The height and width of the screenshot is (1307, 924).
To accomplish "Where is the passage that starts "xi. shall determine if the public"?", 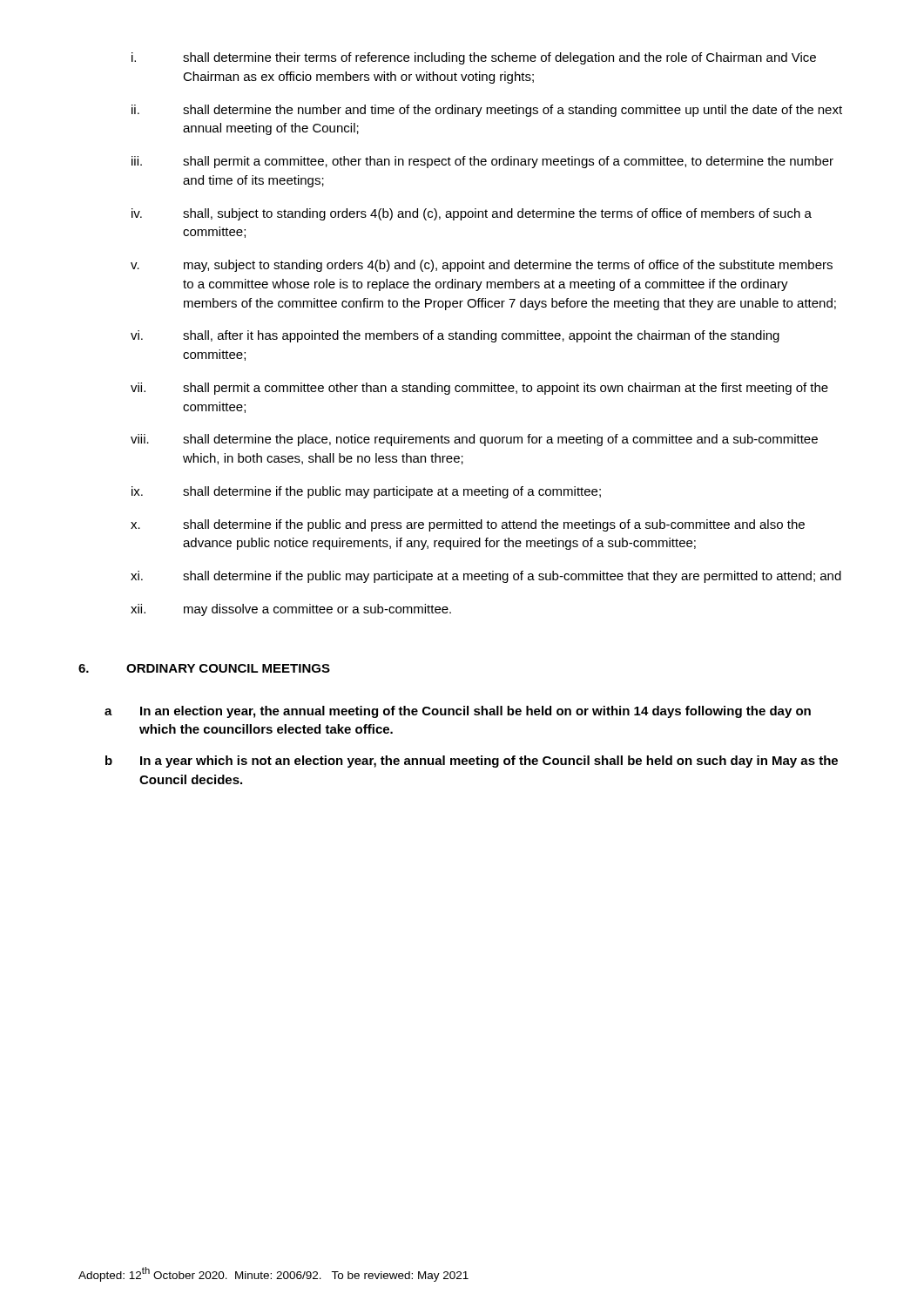I will click(x=488, y=576).
